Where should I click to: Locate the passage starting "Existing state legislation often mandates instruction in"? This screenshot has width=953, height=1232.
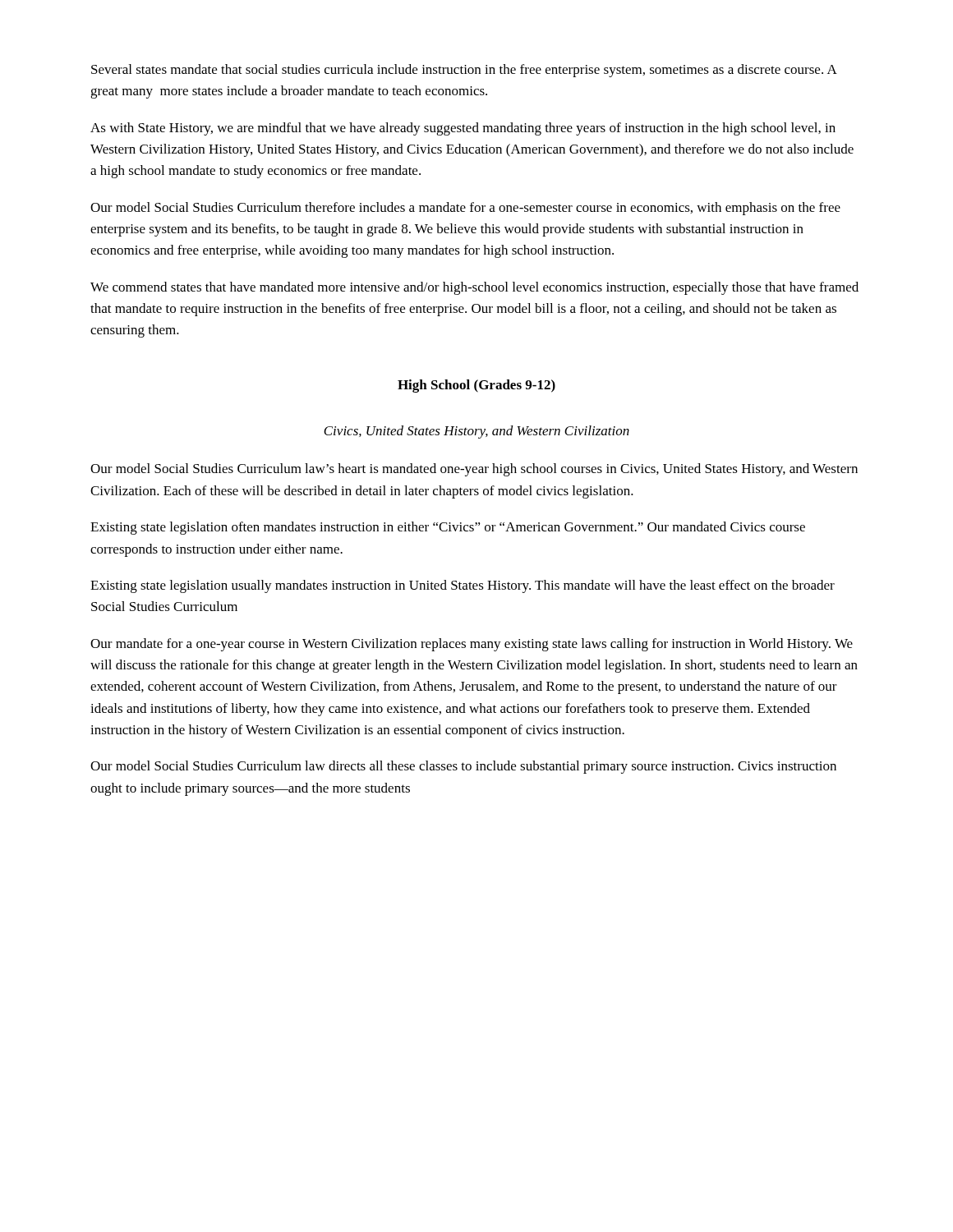[x=448, y=538]
